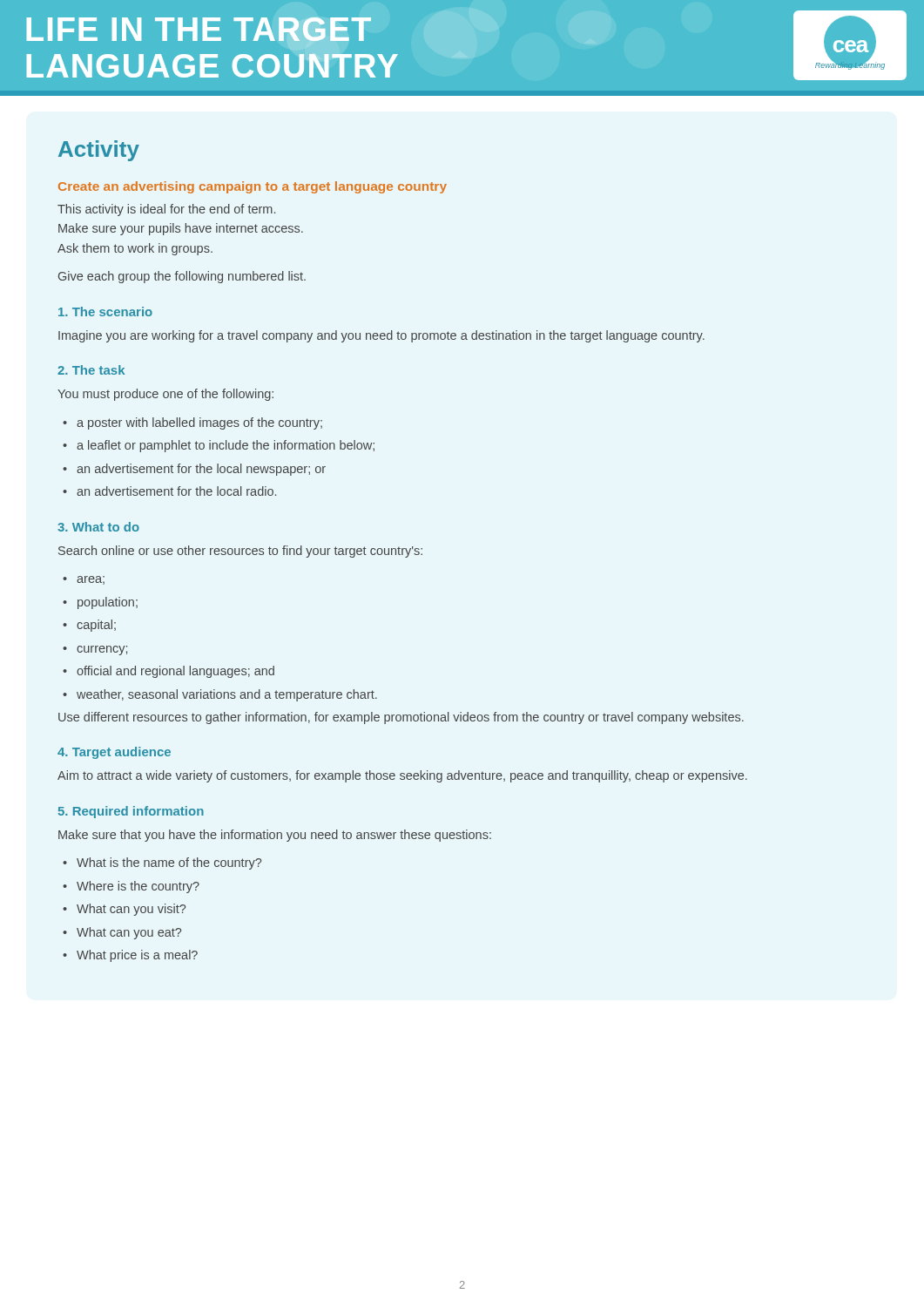Viewport: 924px width, 1307px height.
Task: Select the section header that reads "Create an advertising campaign to a target language"
Action: 252,186
